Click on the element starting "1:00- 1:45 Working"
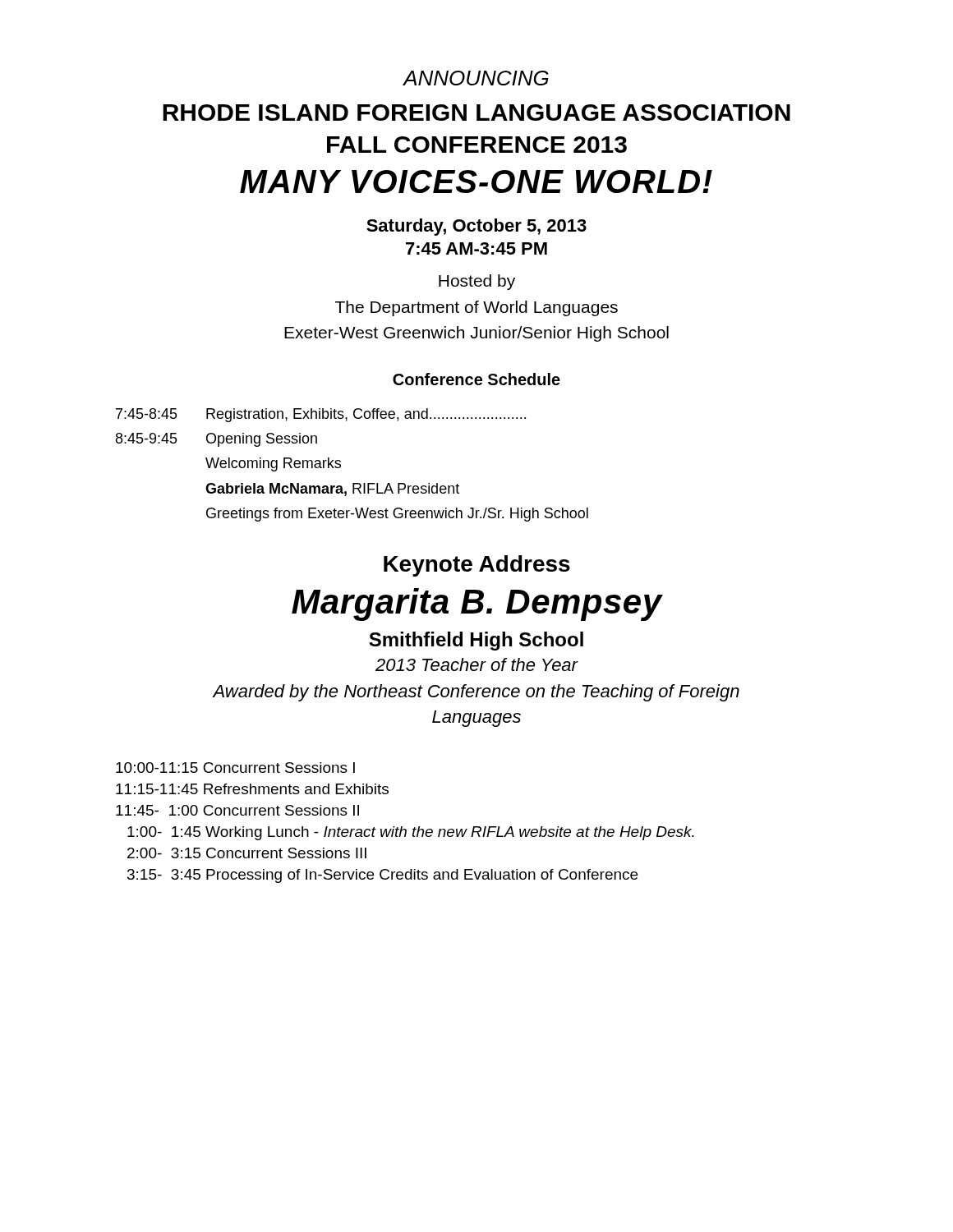Image resolution: width=953 pixels, height=1232 pixels. [x=411, y=832]
